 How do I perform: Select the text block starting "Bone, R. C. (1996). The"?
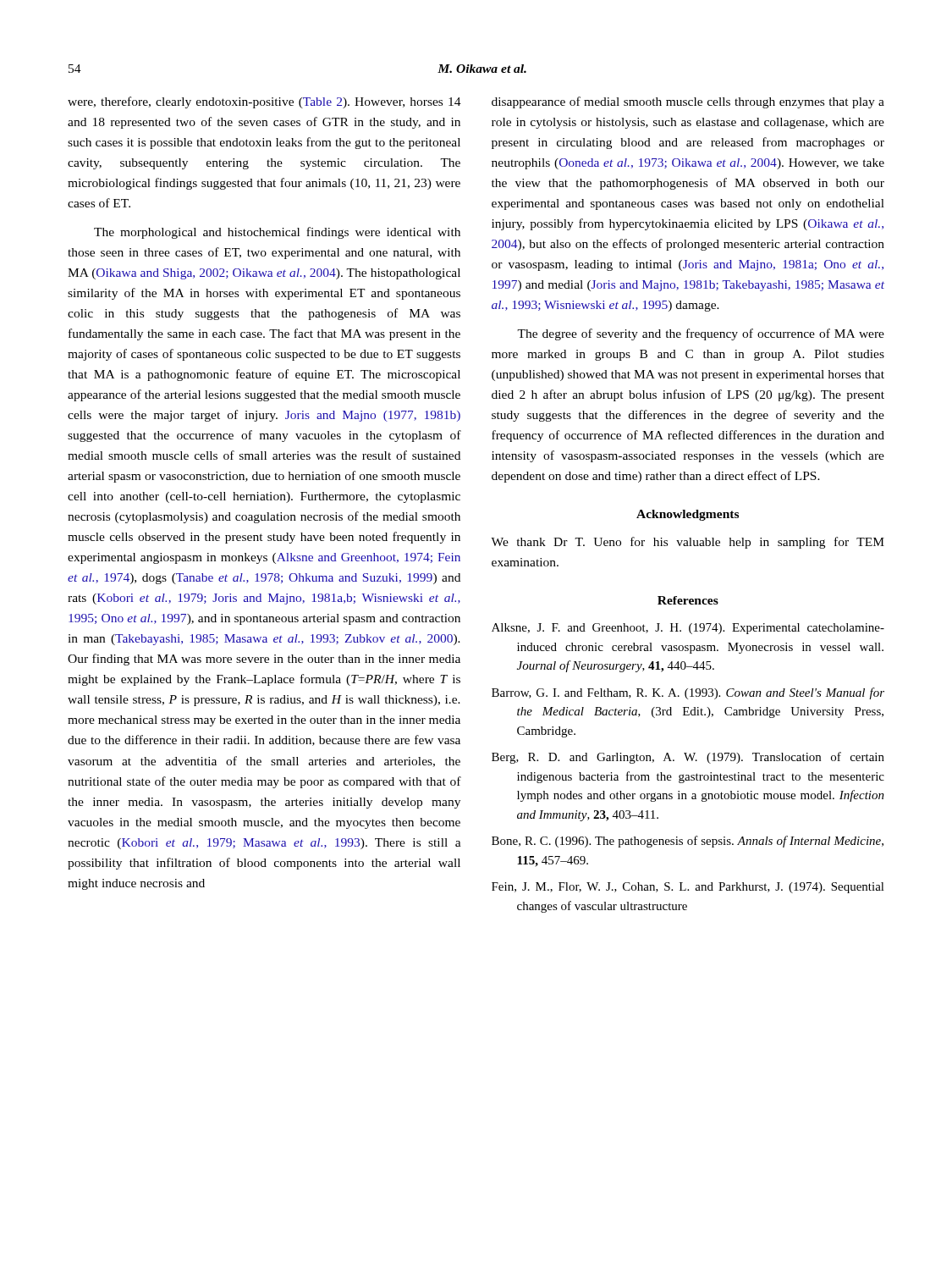(688, 851)
